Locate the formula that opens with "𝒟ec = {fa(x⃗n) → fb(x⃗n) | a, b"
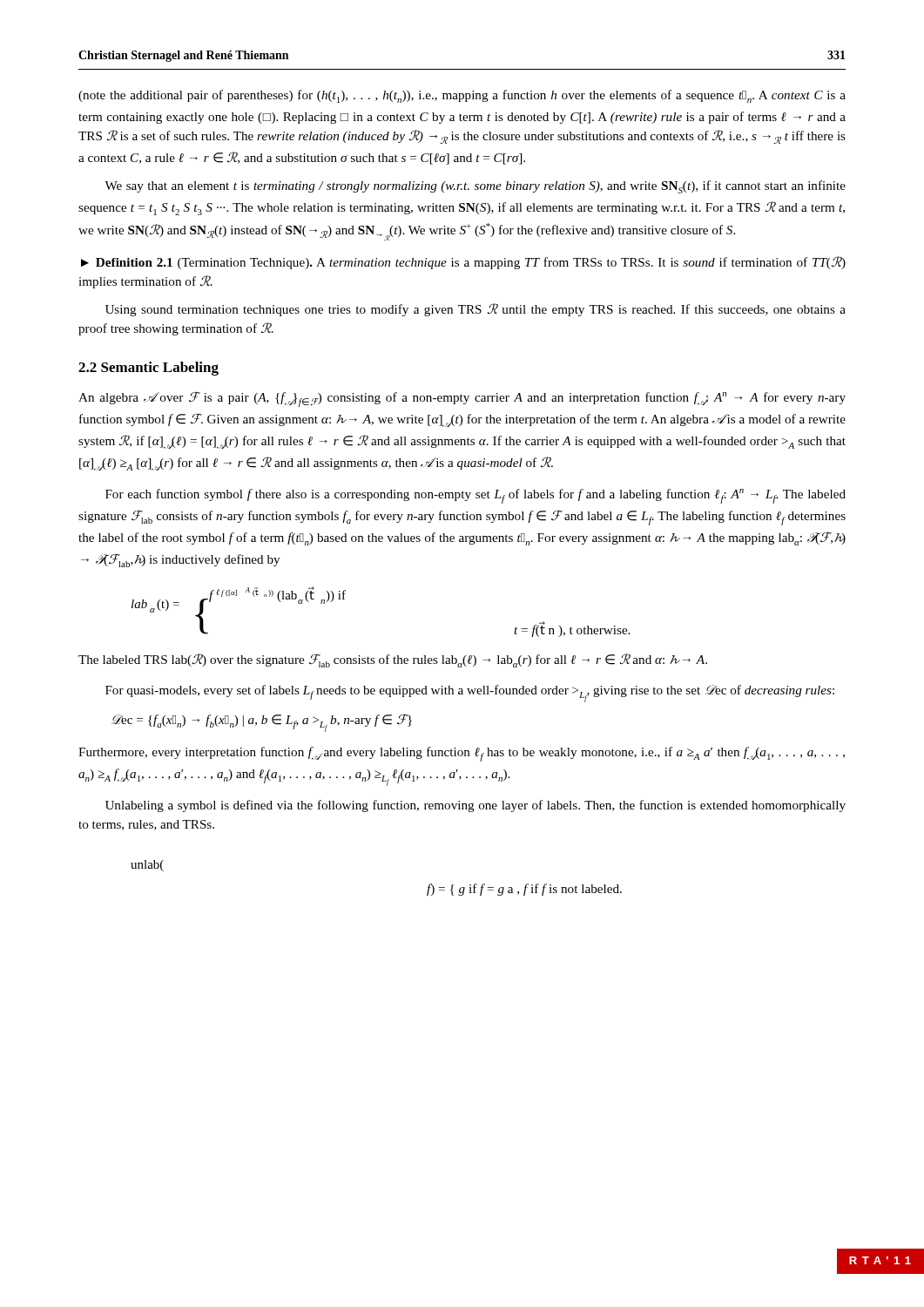The width and height of the screenshot is (924, 1307). tap(261, 722)
